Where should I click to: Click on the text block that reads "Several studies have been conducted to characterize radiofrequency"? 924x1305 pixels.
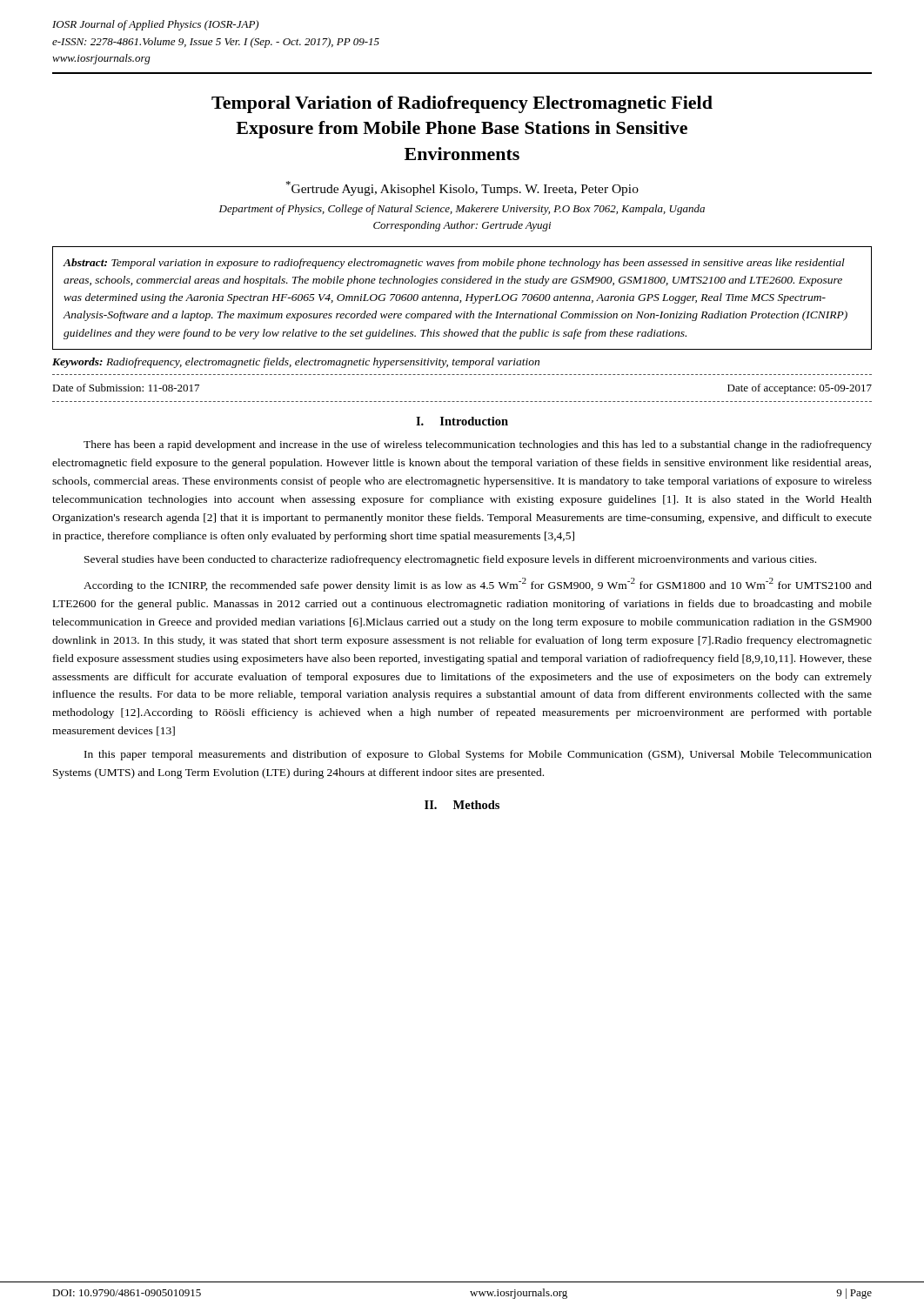tap(450, 559)
